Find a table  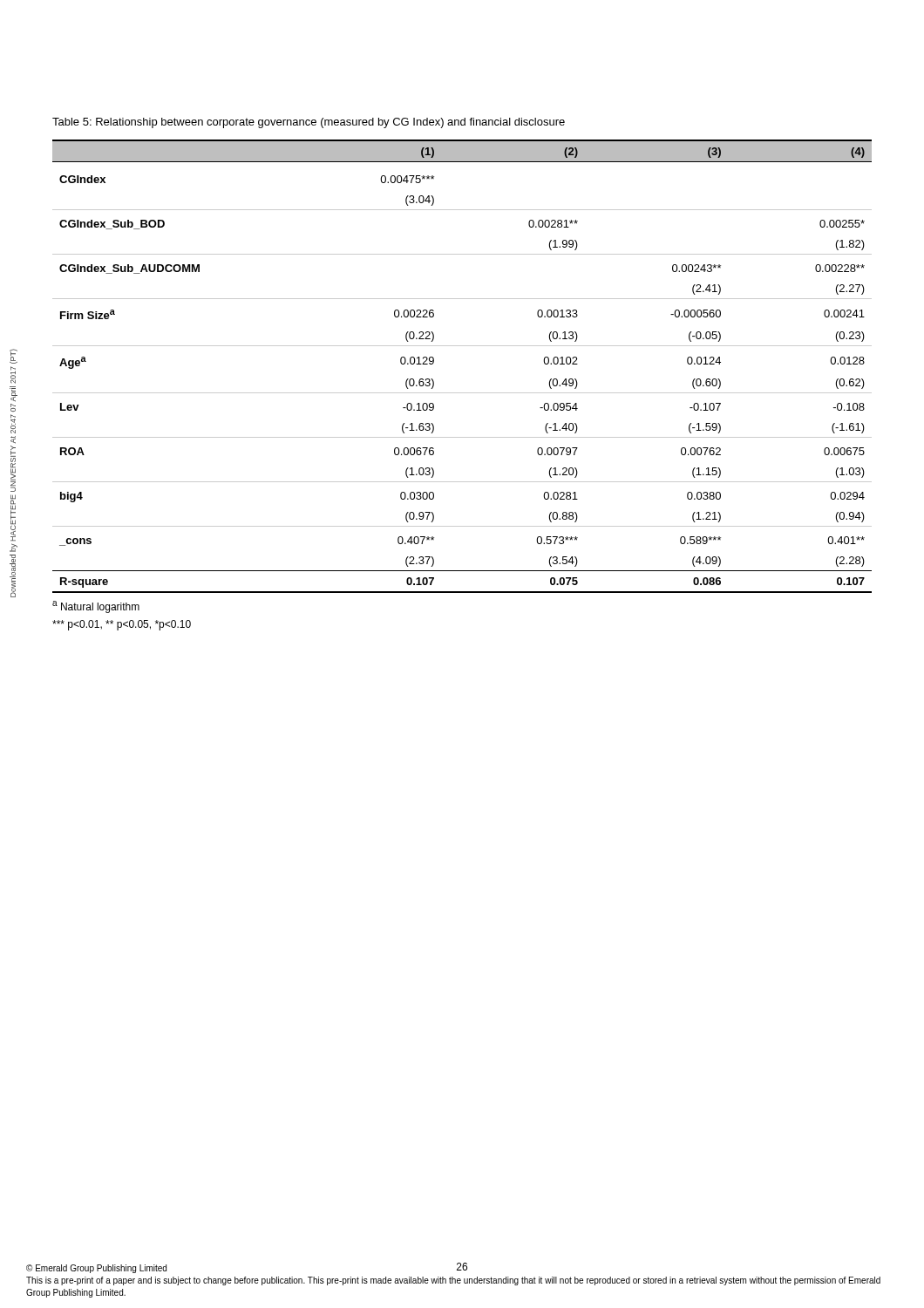tap(462, 366)
